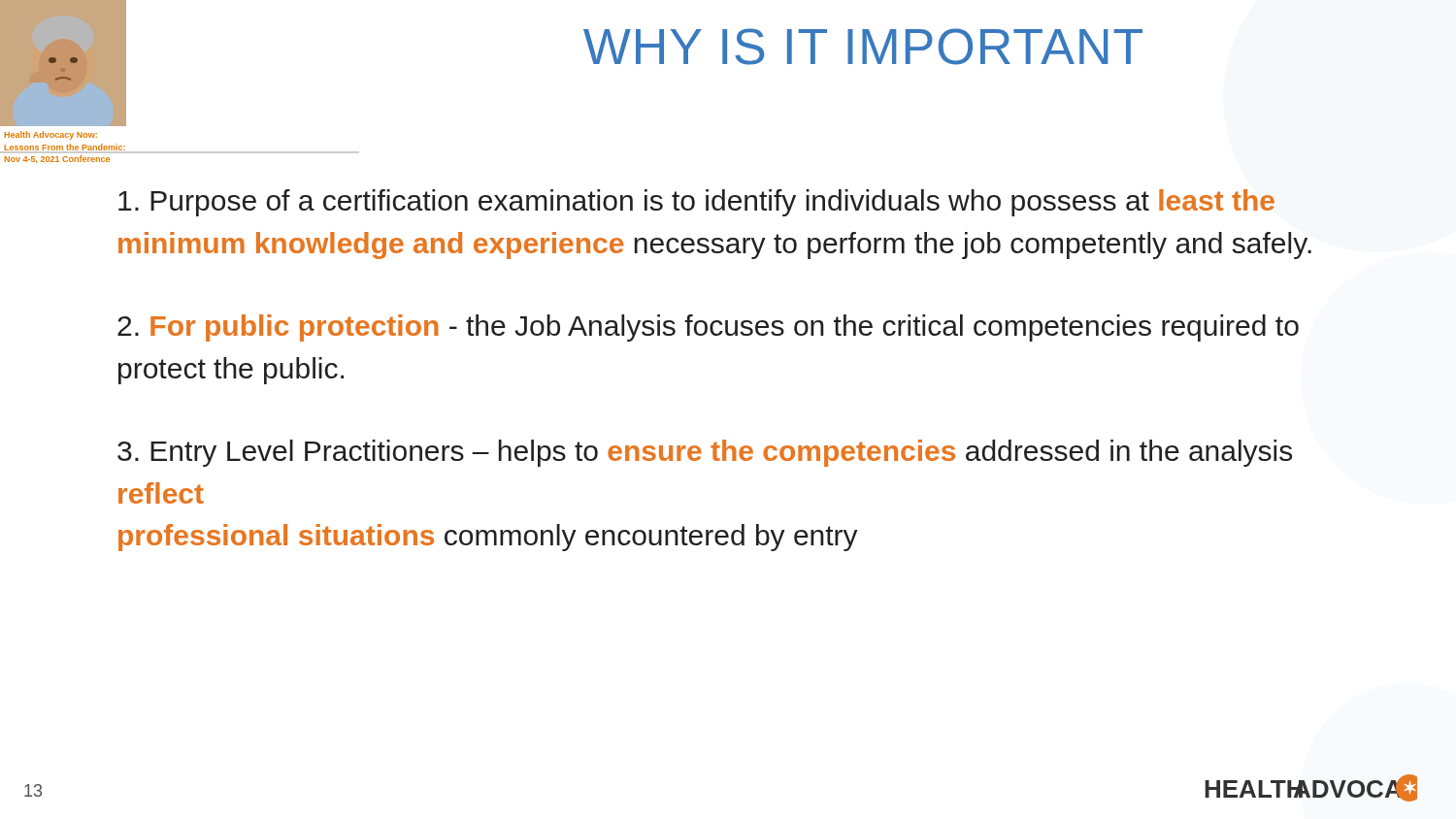Image resolution: width=1456 pixels, height=819 pixels.
Task: Navigate to the block starting "Purpose of a certification examination is"
Action: (x=715, y=221)
